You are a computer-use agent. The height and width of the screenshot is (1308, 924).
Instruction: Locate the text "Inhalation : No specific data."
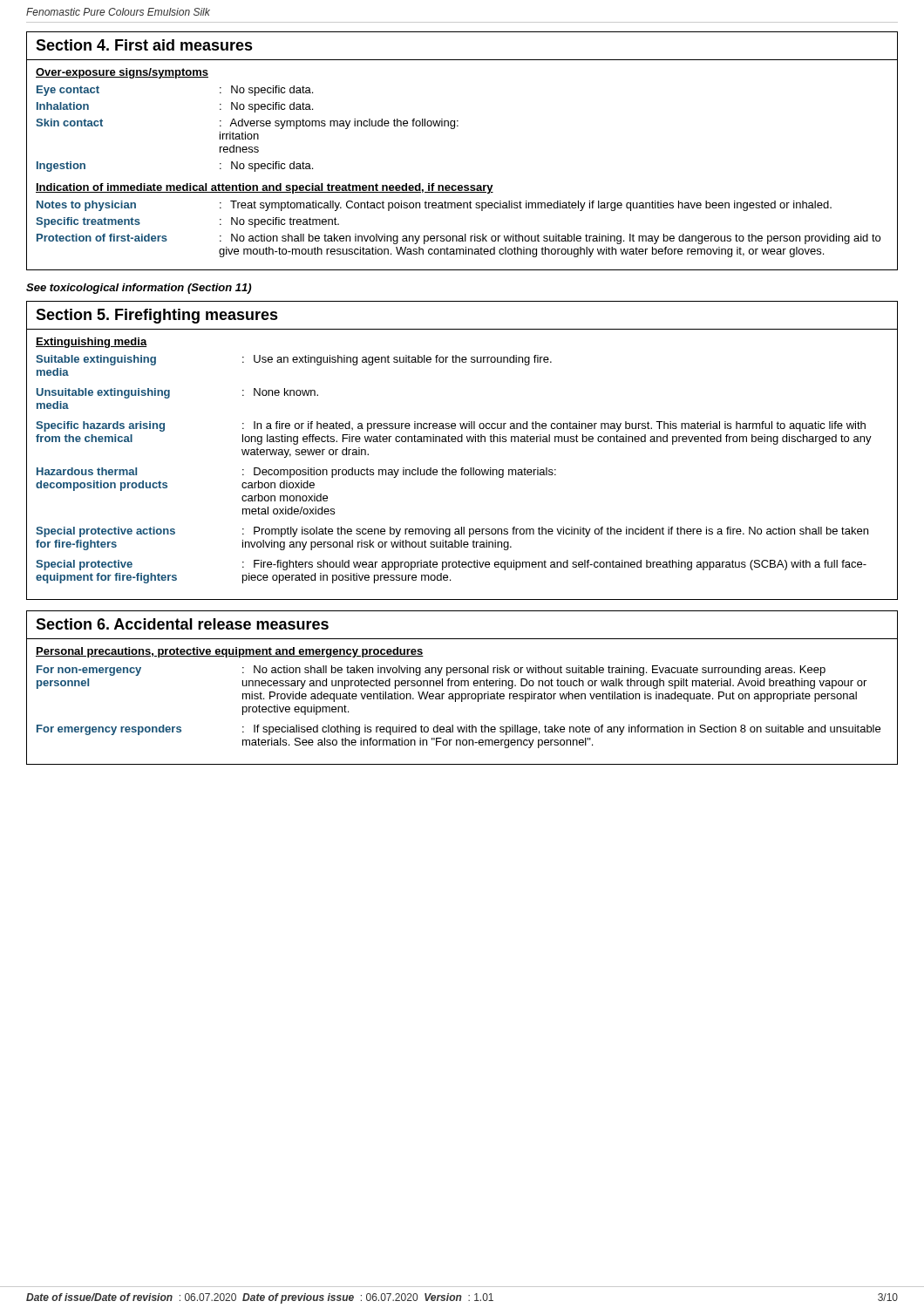[x=63, y=107]
